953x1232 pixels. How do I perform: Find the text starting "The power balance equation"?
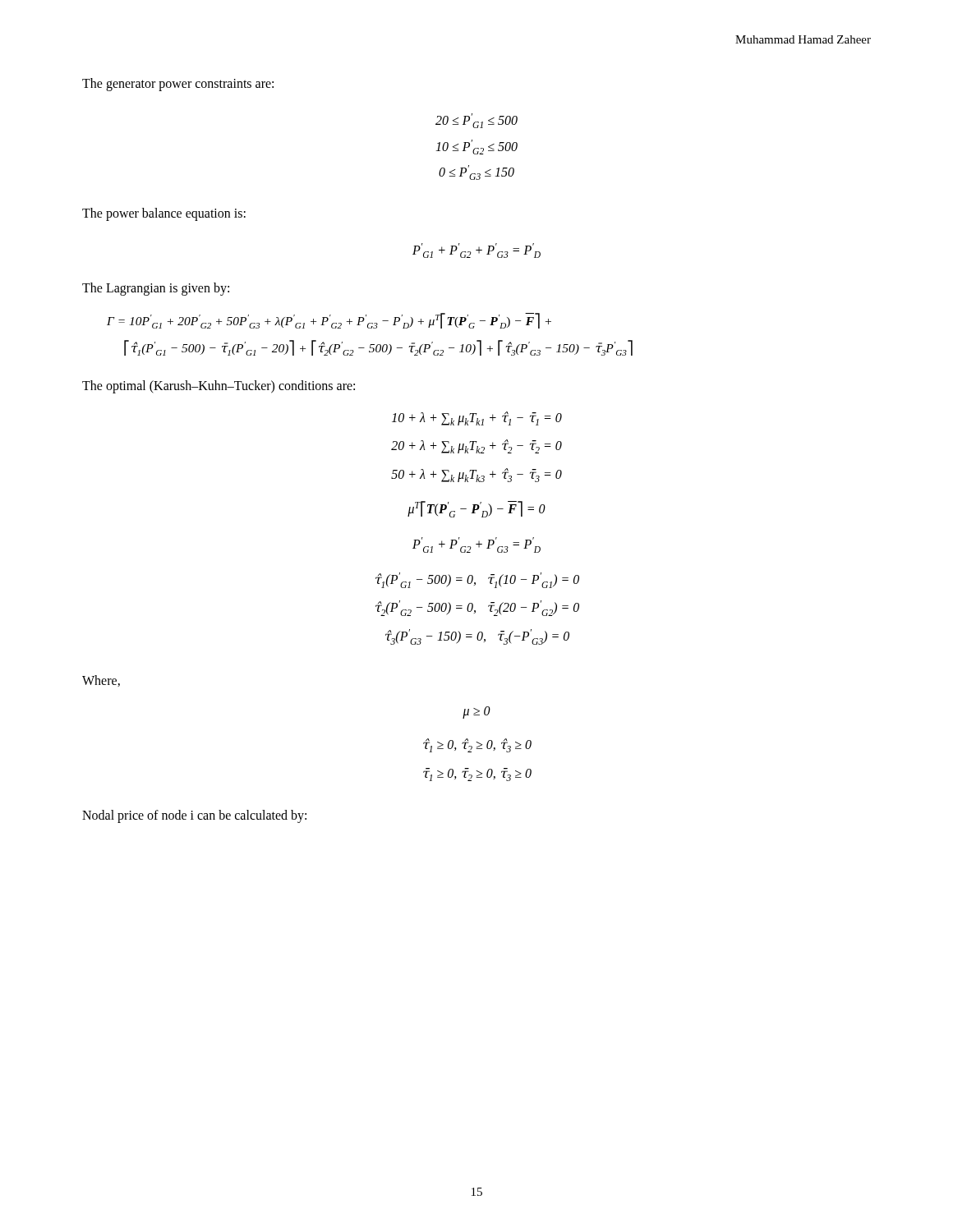click(164, 213)
